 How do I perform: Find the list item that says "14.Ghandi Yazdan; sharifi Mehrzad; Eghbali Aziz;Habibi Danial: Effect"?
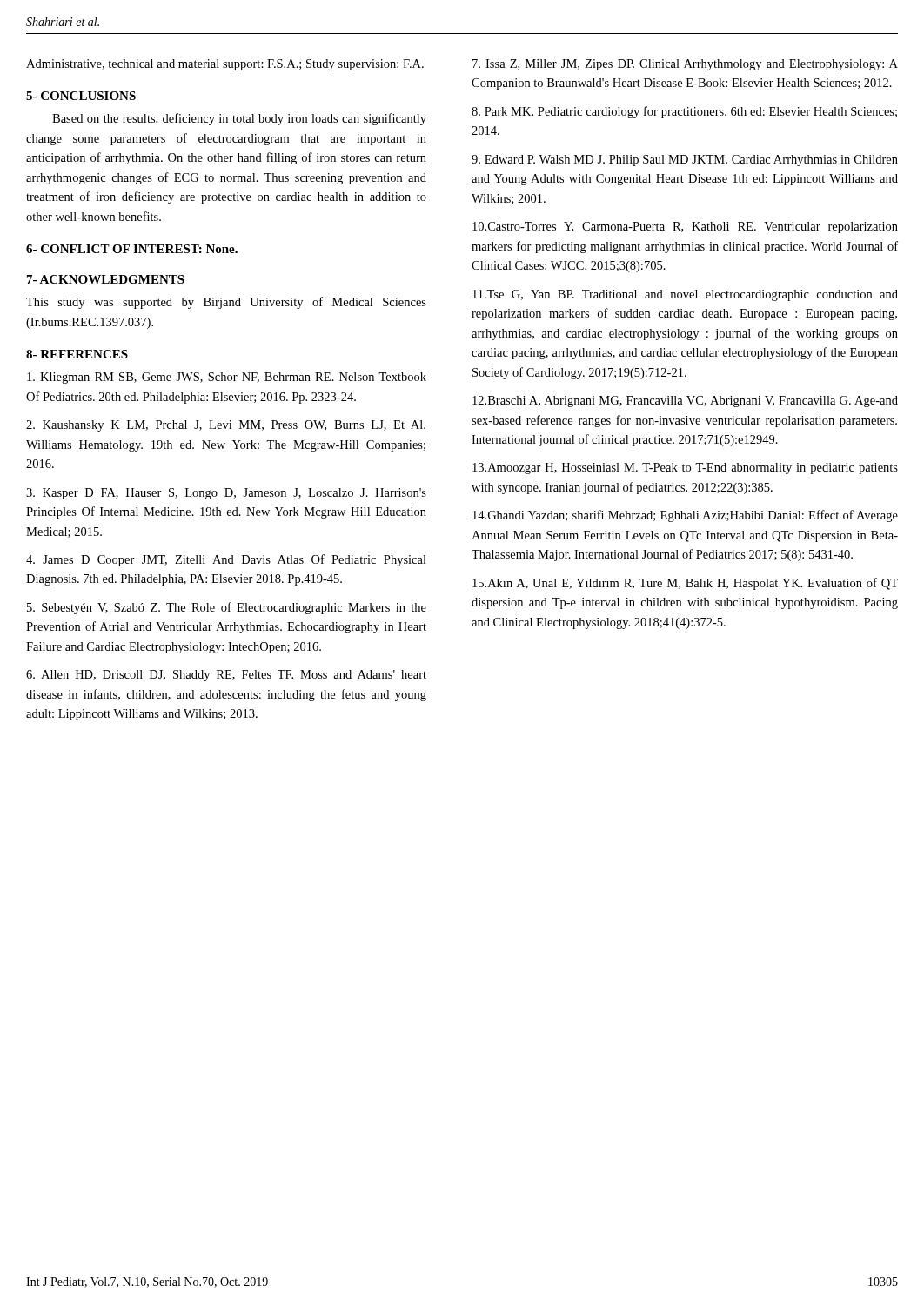pos(685,535)
